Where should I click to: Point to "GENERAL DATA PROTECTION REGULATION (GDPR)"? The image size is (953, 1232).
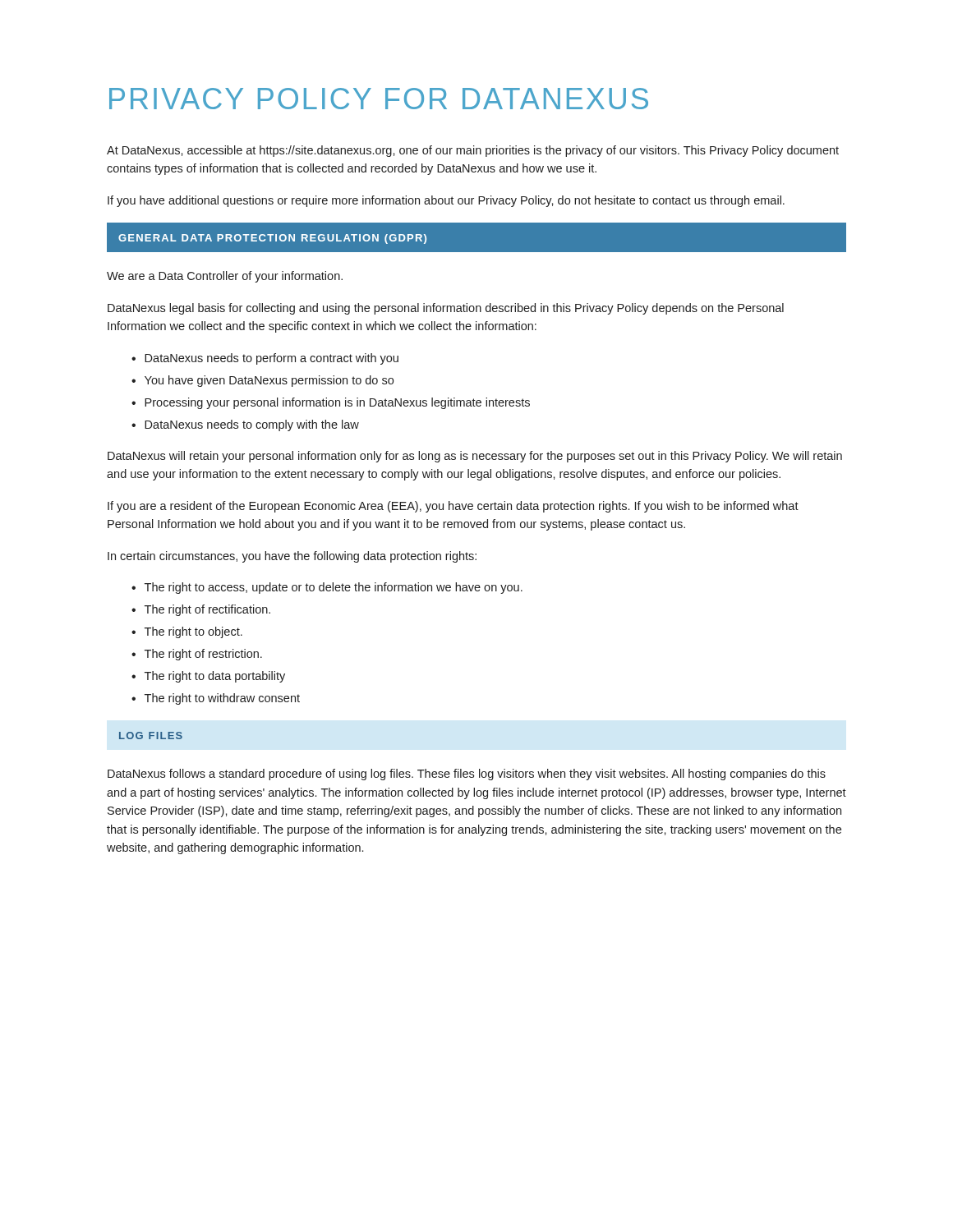point(273,238)
